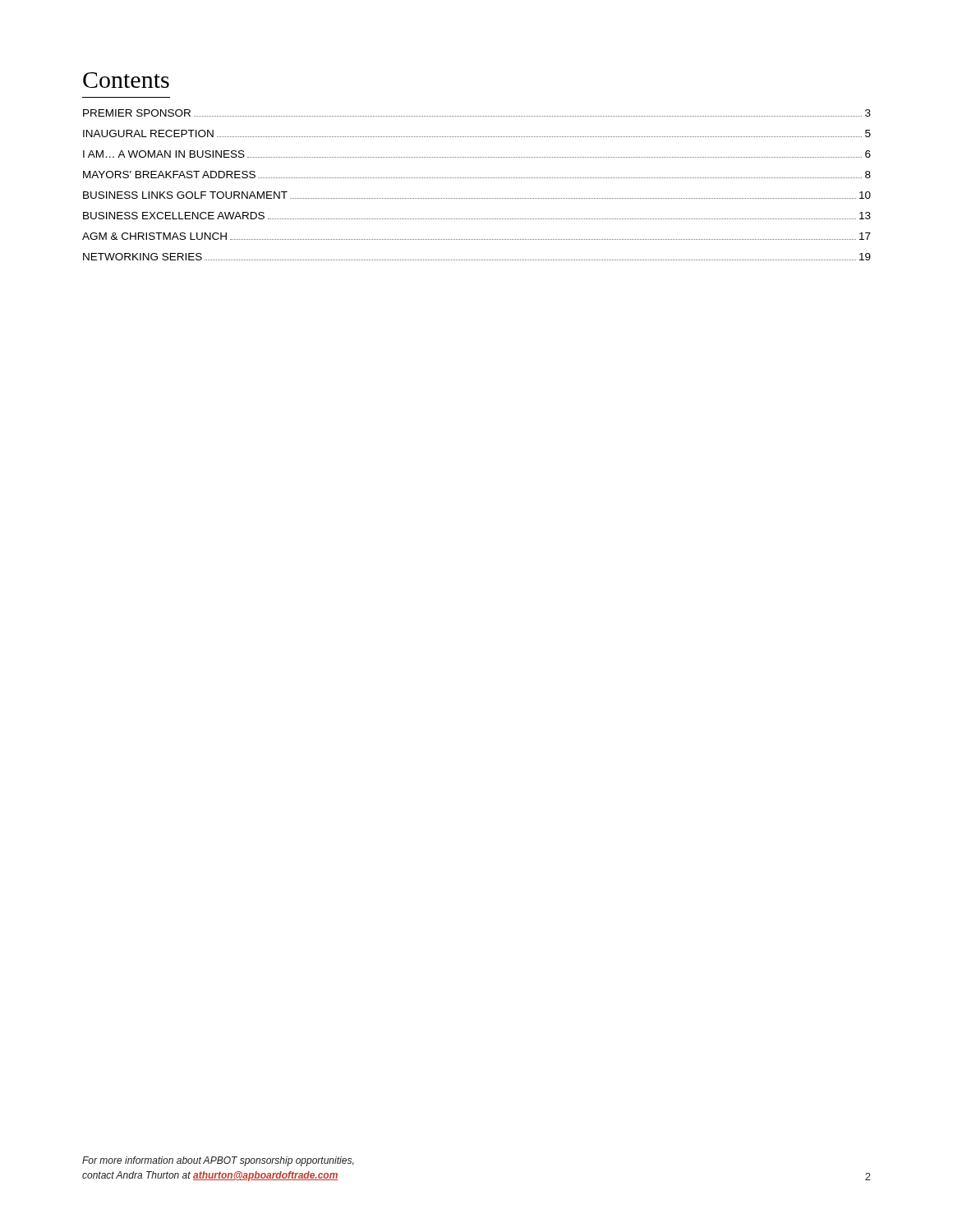Find "MAYORS' BREAKFAST ADDRESS 8" on this page
Image resolution: width=953 pixels, height=1232 pixels.
pos(476,175)
